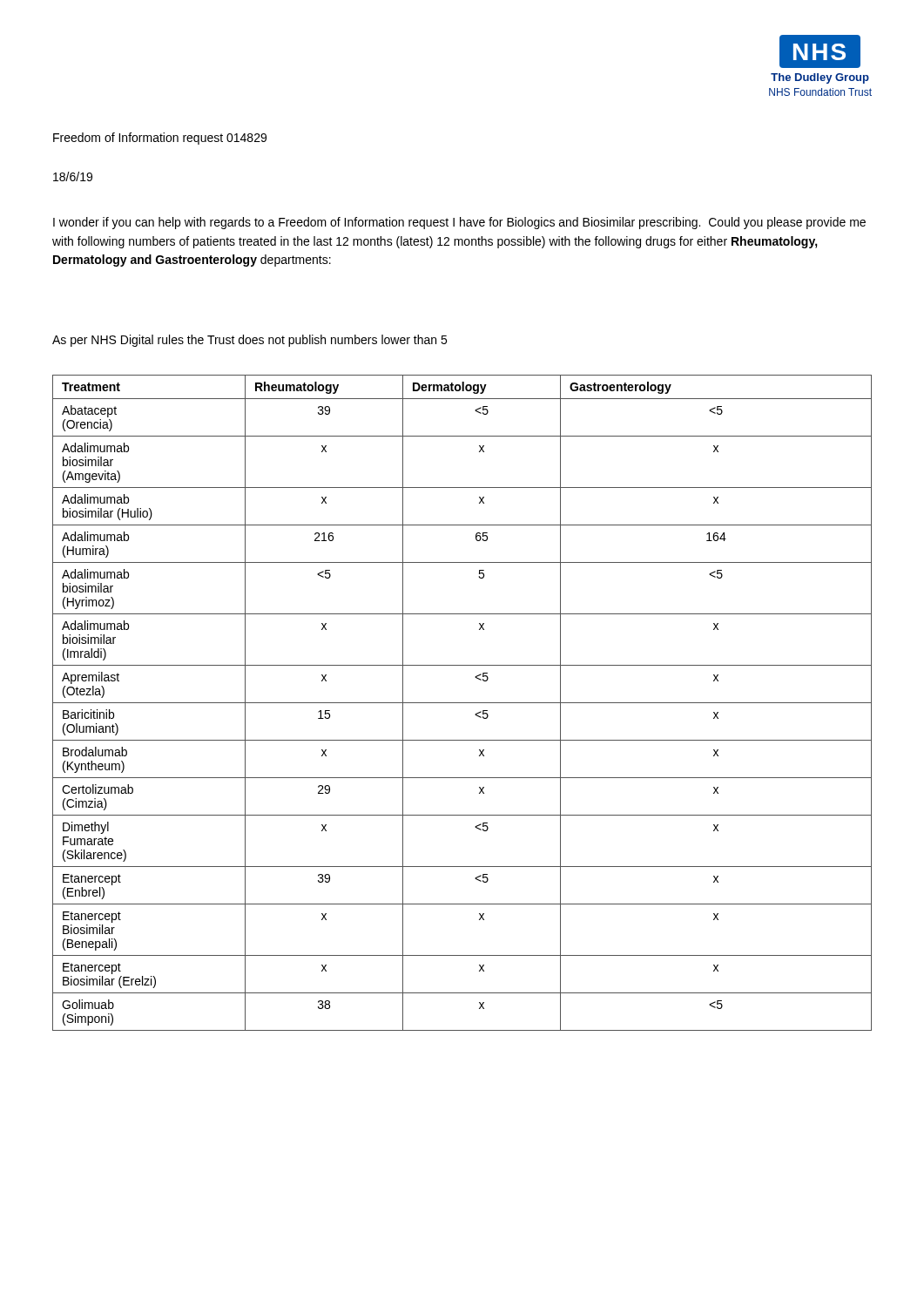Select the logo
Image resolution: width=924 pixels, height=1307 pixels.
click(x=820, y=67)
